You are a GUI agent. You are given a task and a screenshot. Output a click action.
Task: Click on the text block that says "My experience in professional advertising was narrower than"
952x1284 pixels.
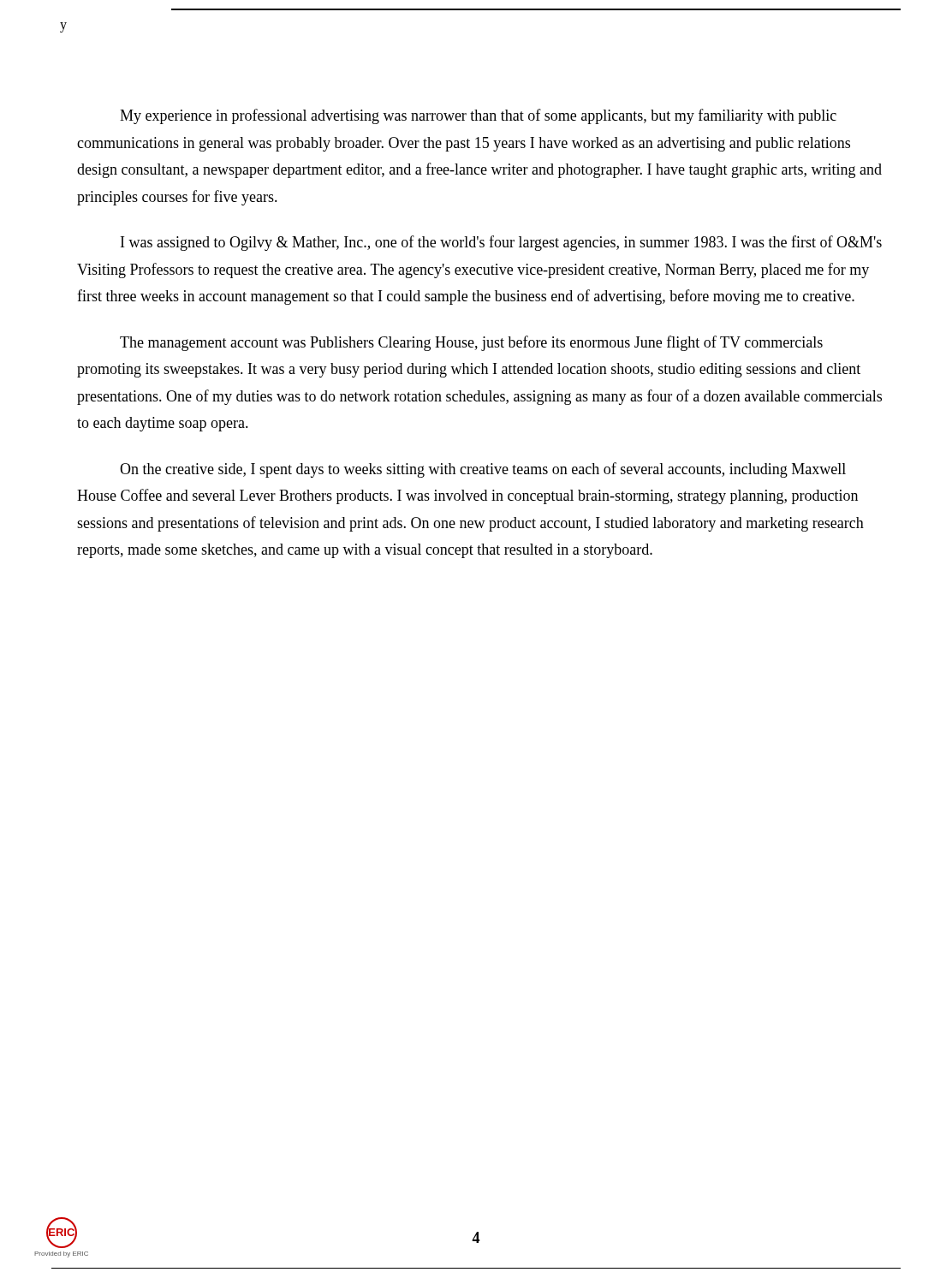tap(480, 333)
